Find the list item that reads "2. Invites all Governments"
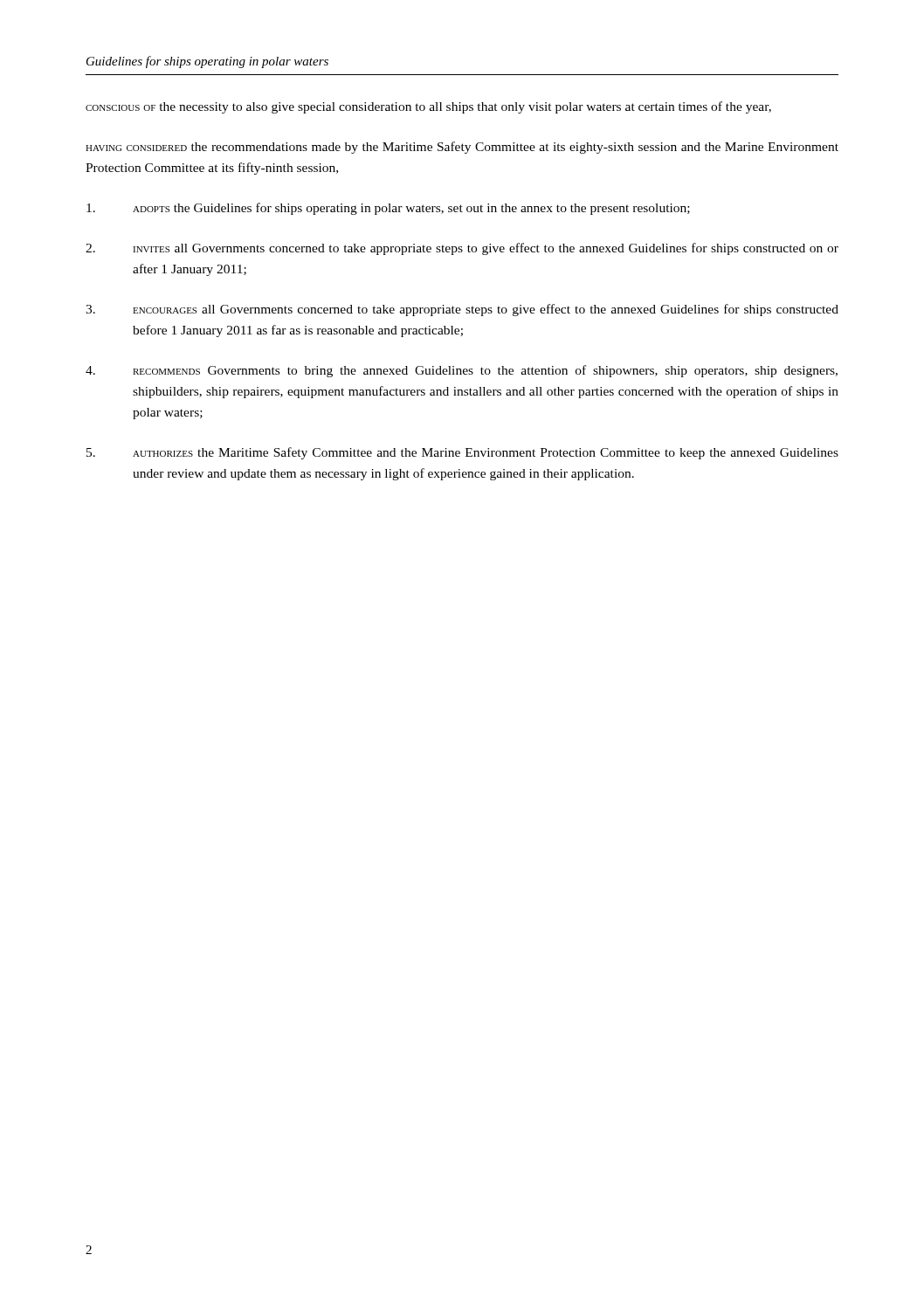 [x=462, y=259]
